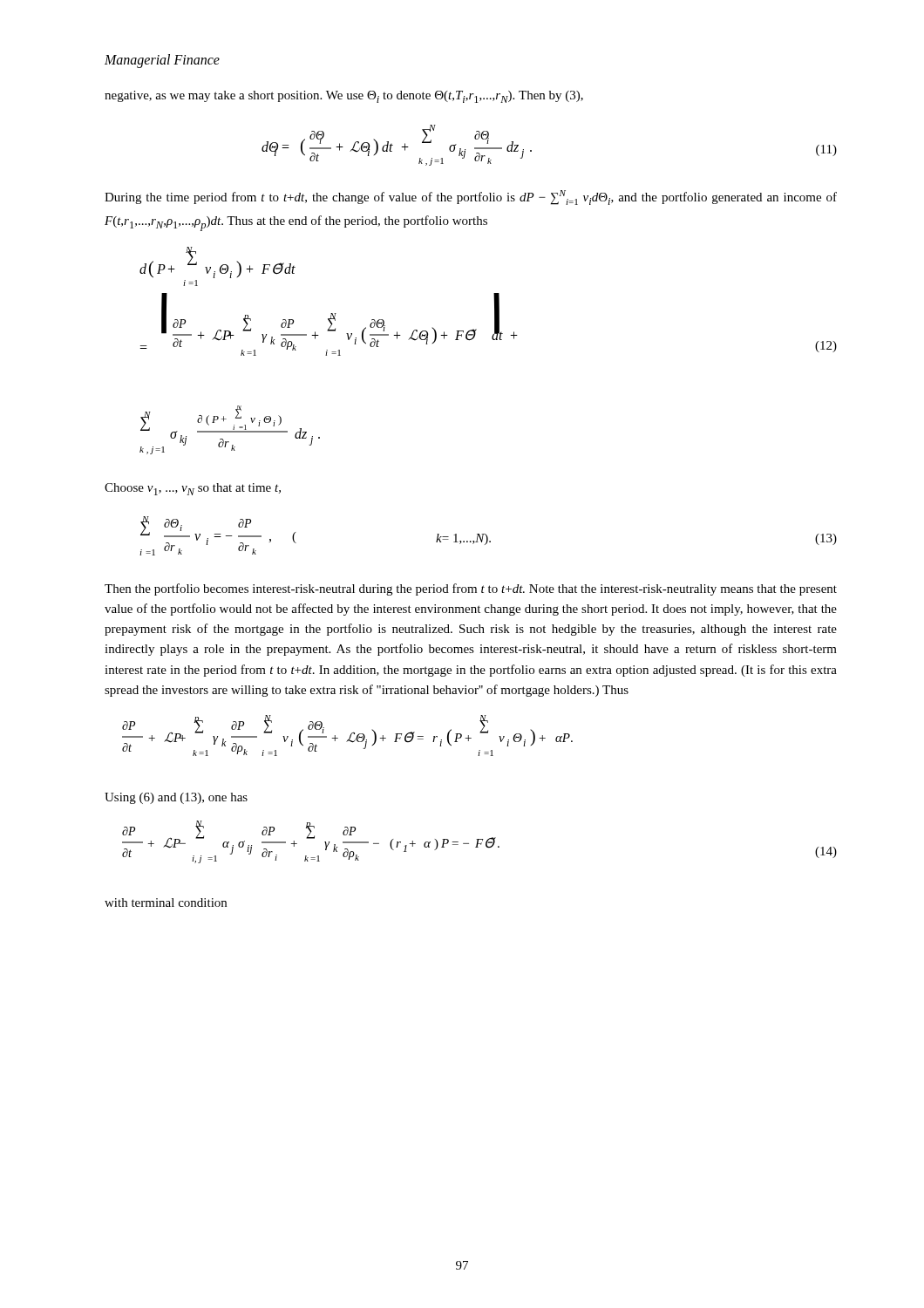Point to "with terminal condition"
924x1308 pixels.
166,903
